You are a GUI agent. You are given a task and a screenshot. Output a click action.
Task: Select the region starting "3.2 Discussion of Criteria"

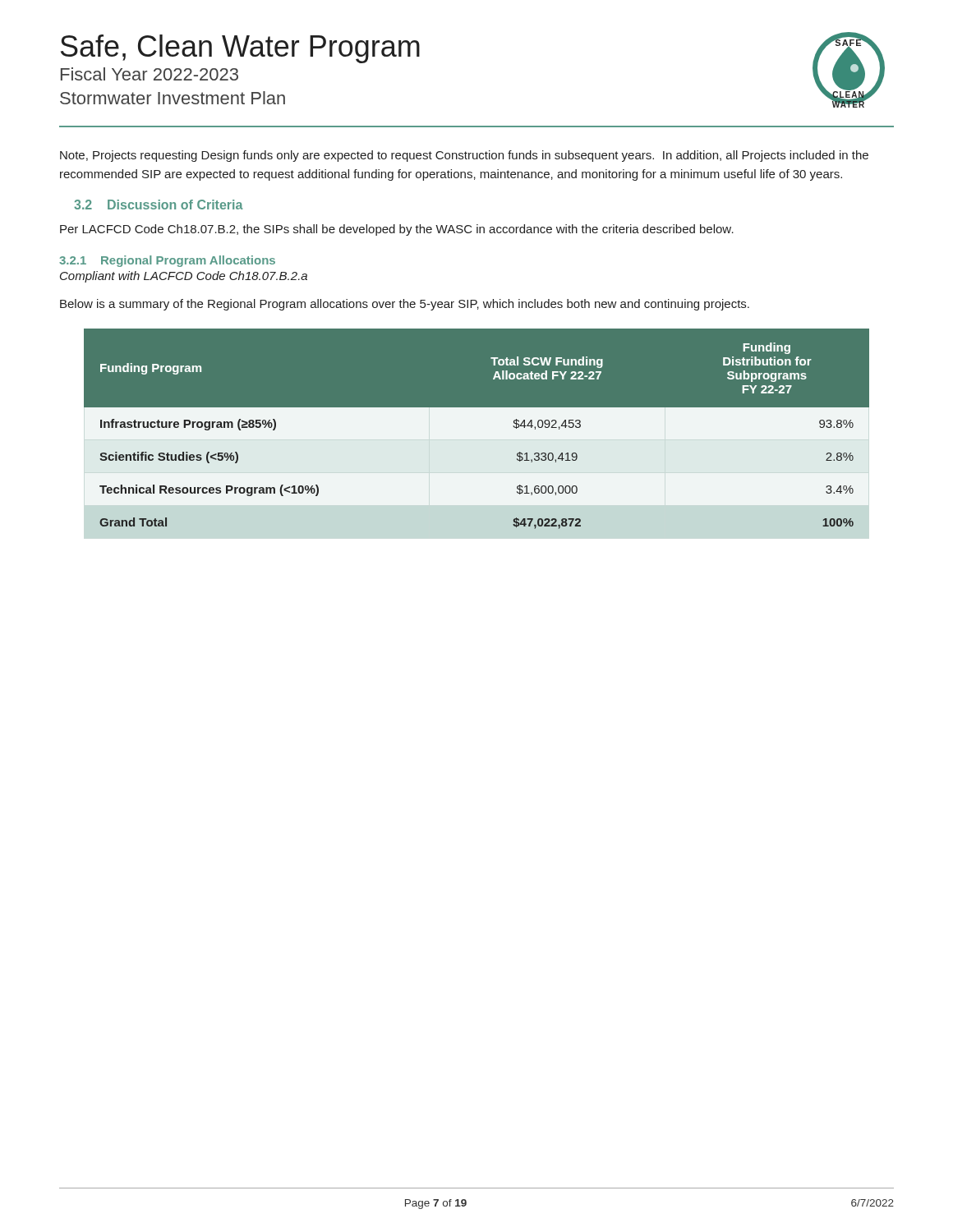click(x=158, y=205)
